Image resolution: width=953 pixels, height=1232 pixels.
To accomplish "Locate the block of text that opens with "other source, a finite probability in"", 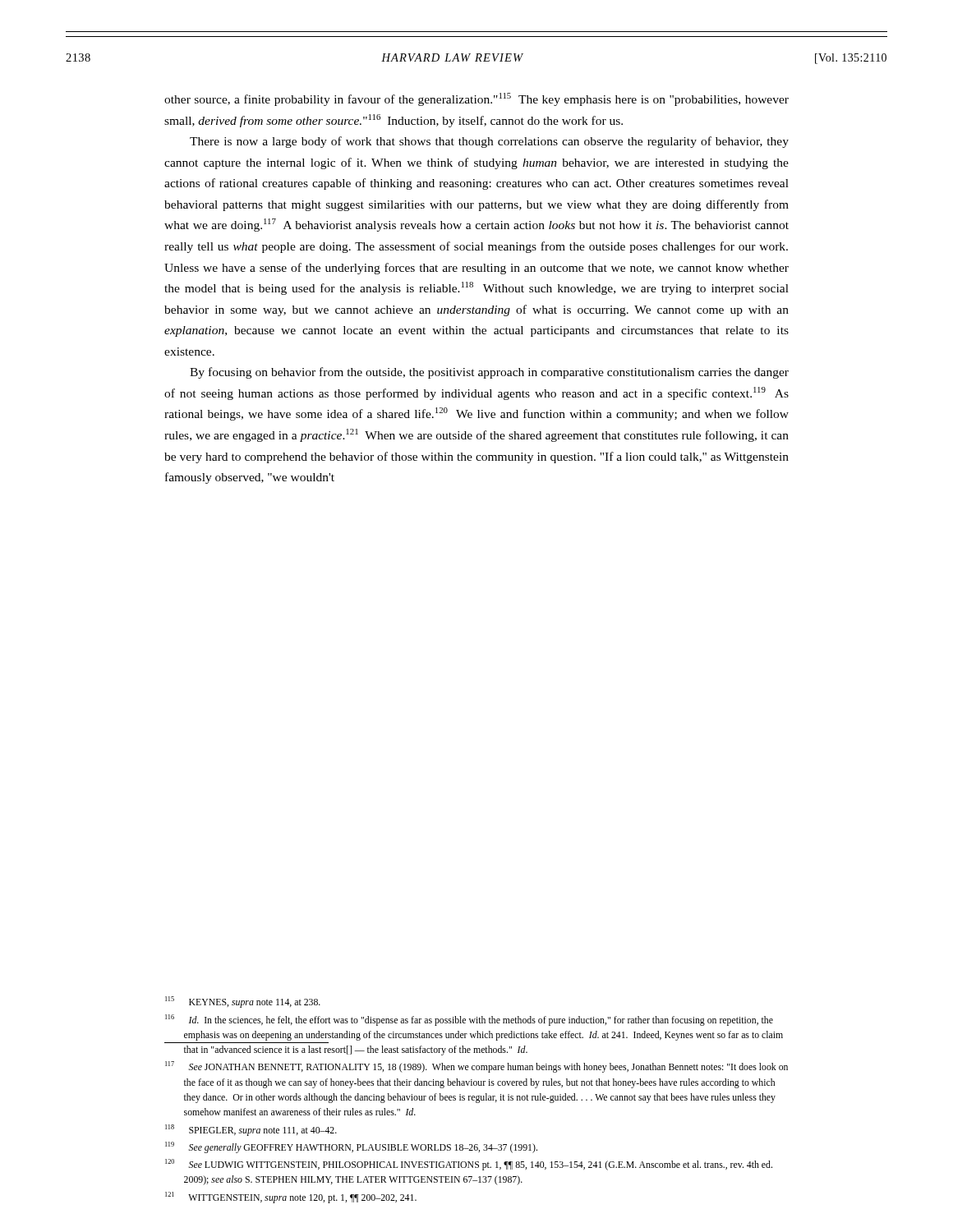I will coord(476,288).
